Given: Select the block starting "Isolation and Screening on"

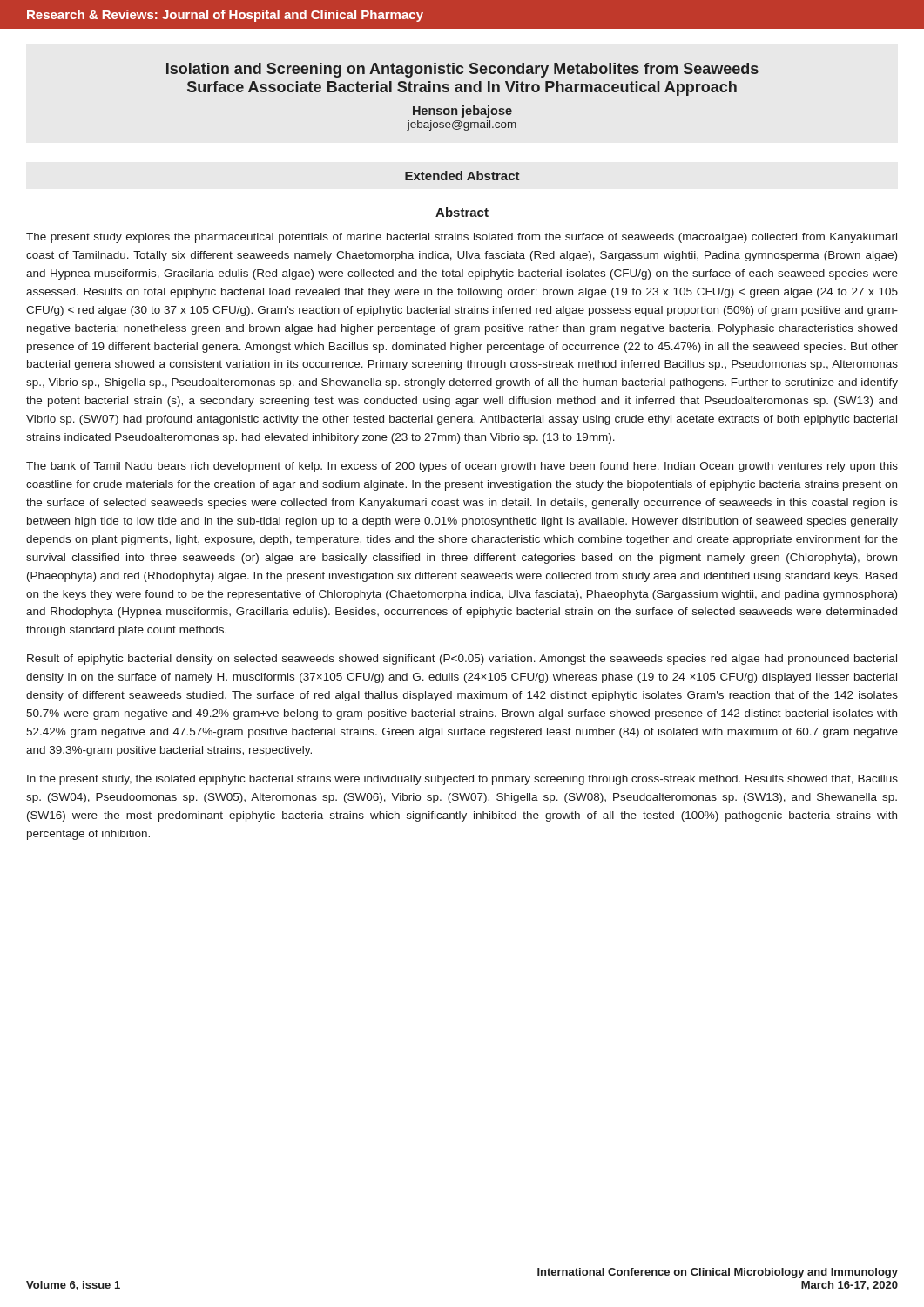Looking at the screenshot, I should click(462, 95).
